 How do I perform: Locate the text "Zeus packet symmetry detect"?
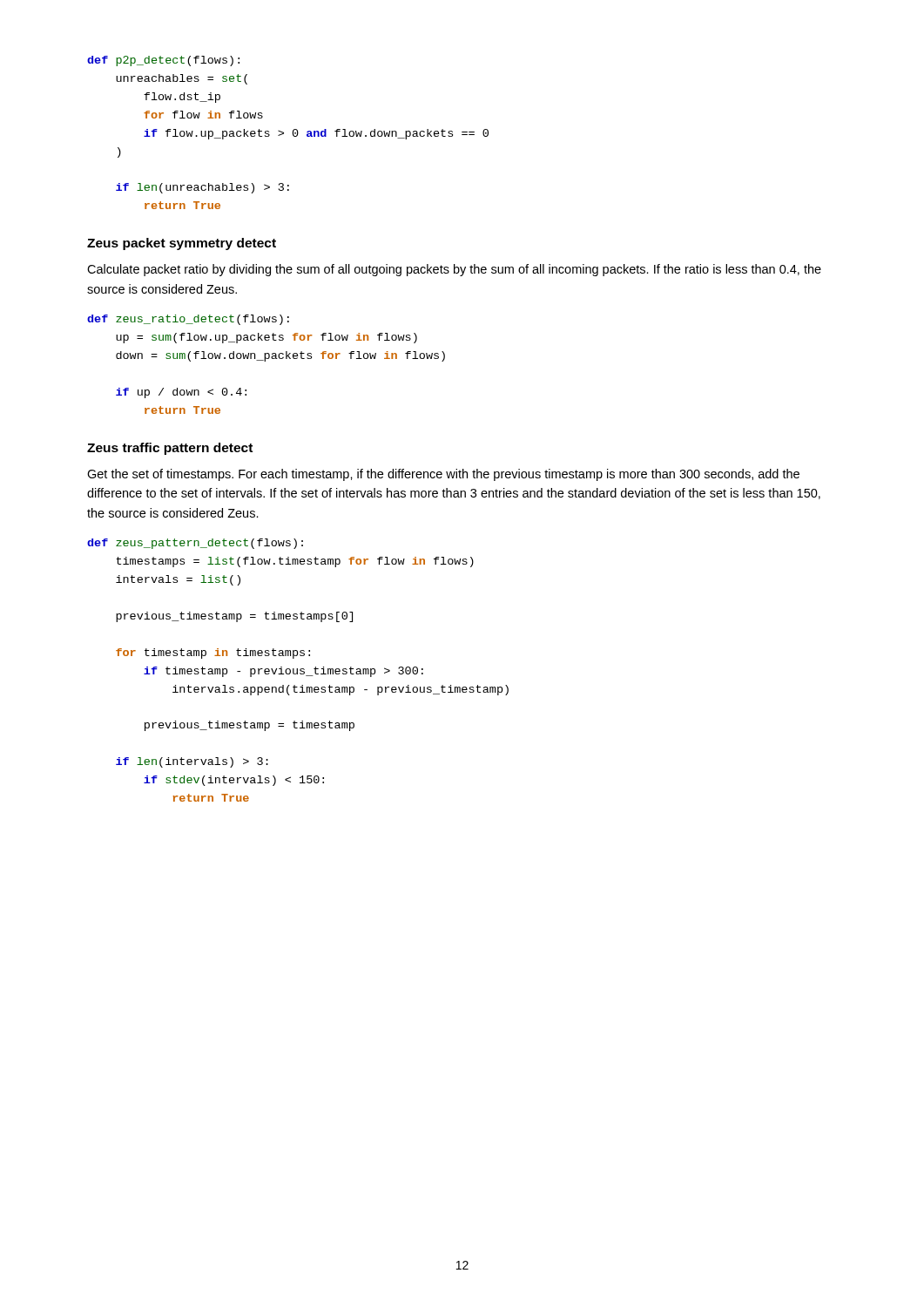point(182,243)
